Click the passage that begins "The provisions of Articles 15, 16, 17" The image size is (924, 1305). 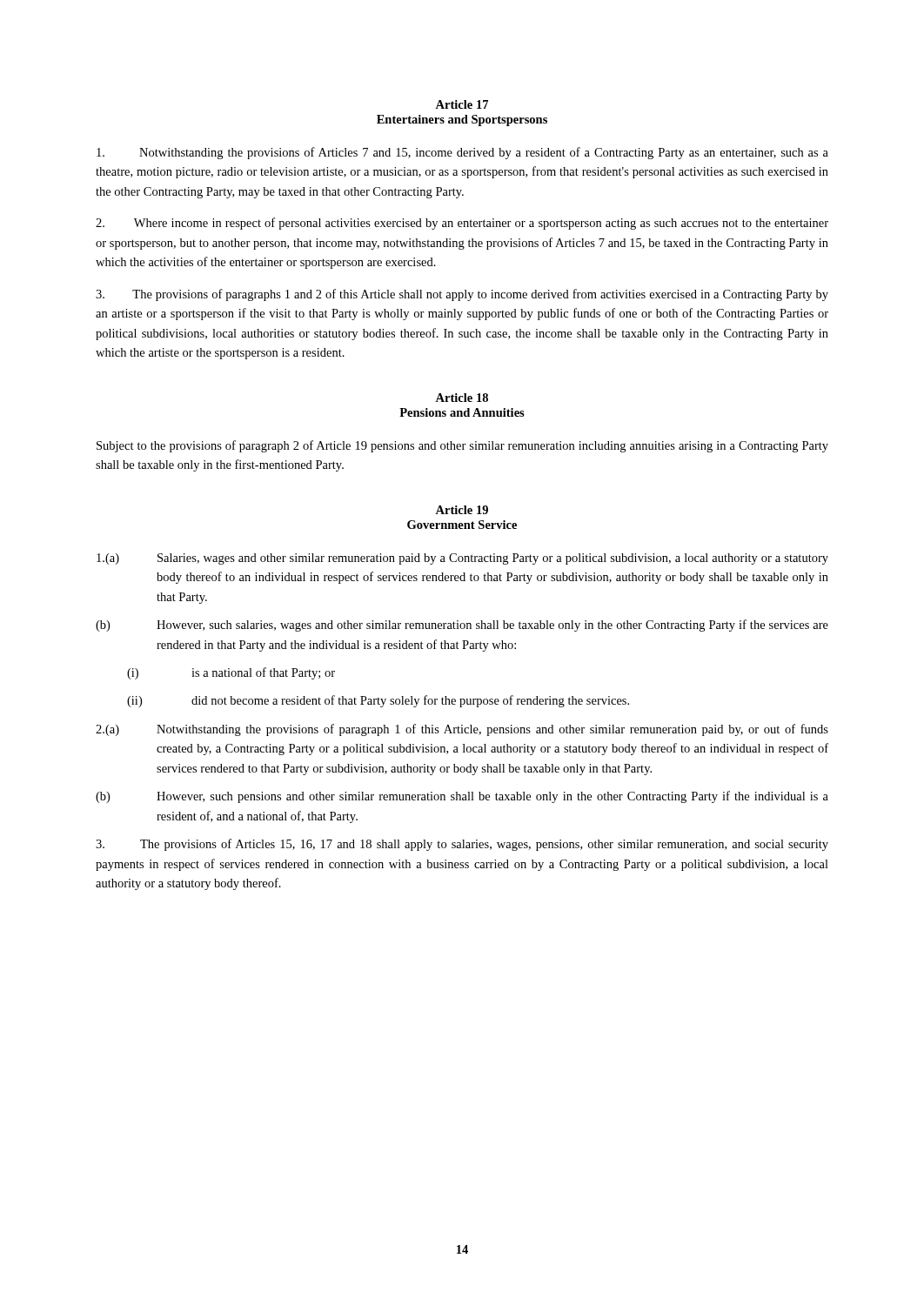[x=462, y=864]
